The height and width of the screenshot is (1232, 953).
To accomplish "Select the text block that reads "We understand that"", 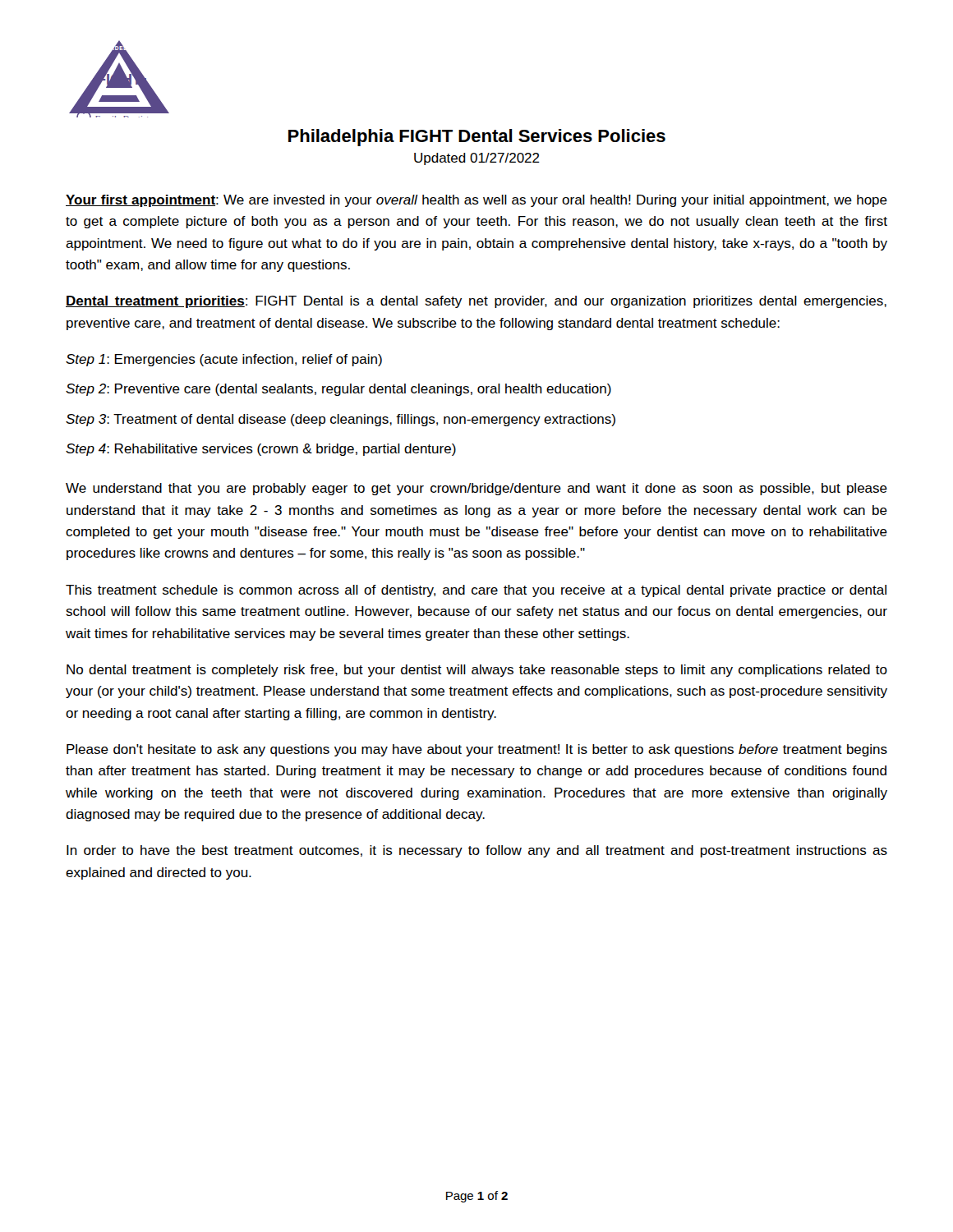I will click(x=476, y=521).
